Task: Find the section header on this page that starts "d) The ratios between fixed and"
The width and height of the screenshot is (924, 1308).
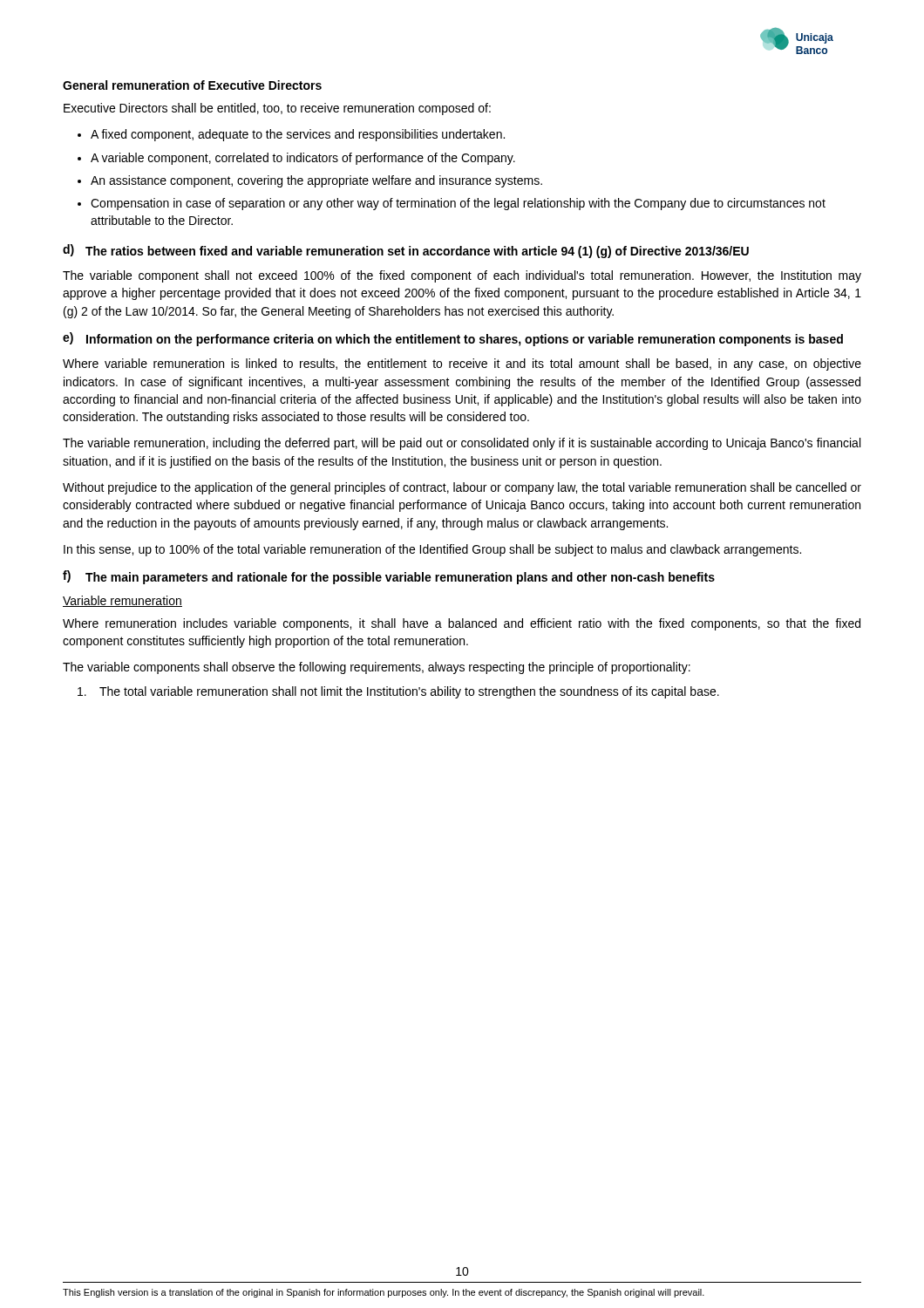Action: click(406, 251)
